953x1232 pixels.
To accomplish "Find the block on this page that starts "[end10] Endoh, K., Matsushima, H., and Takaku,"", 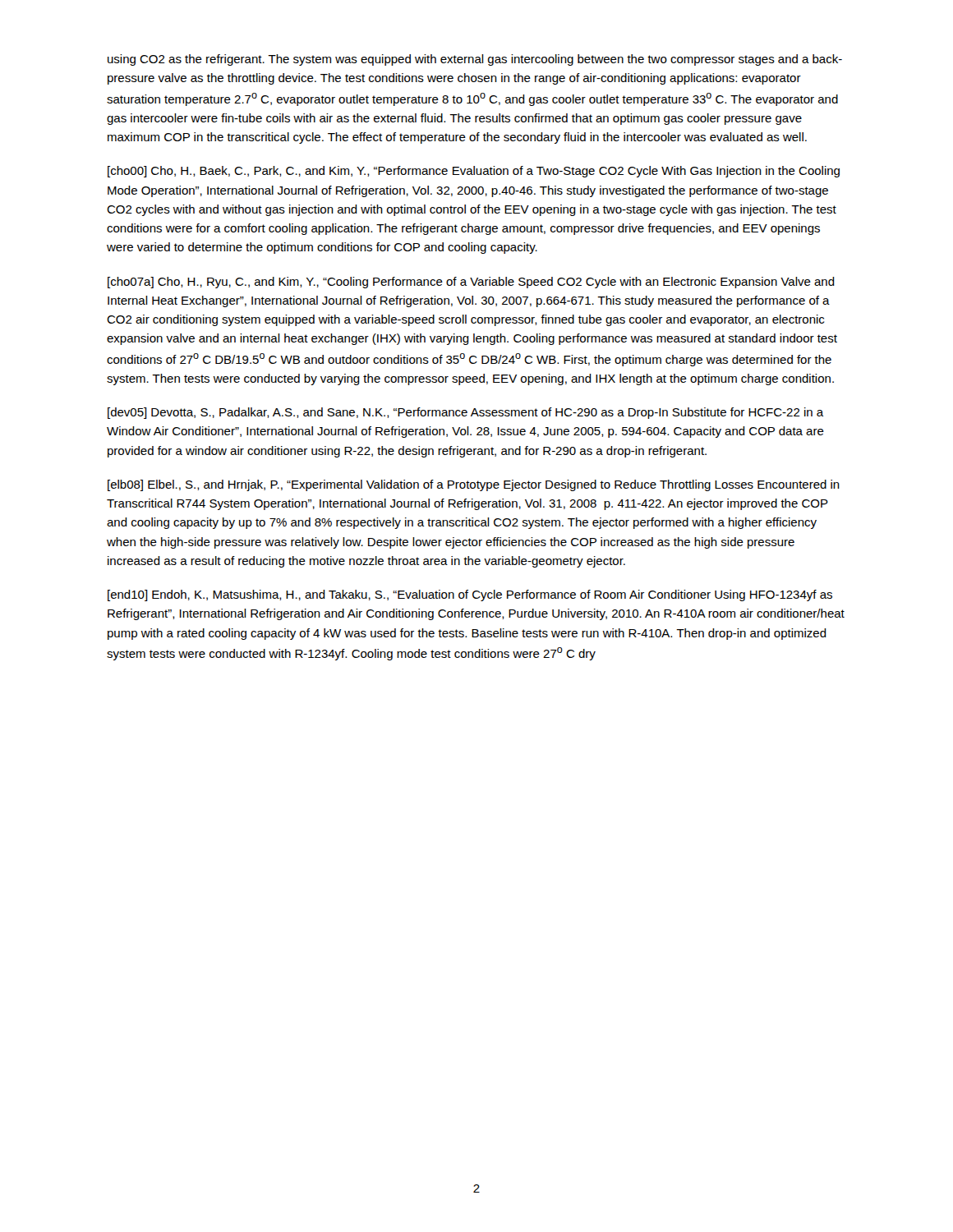I will (x=476, y=624).
